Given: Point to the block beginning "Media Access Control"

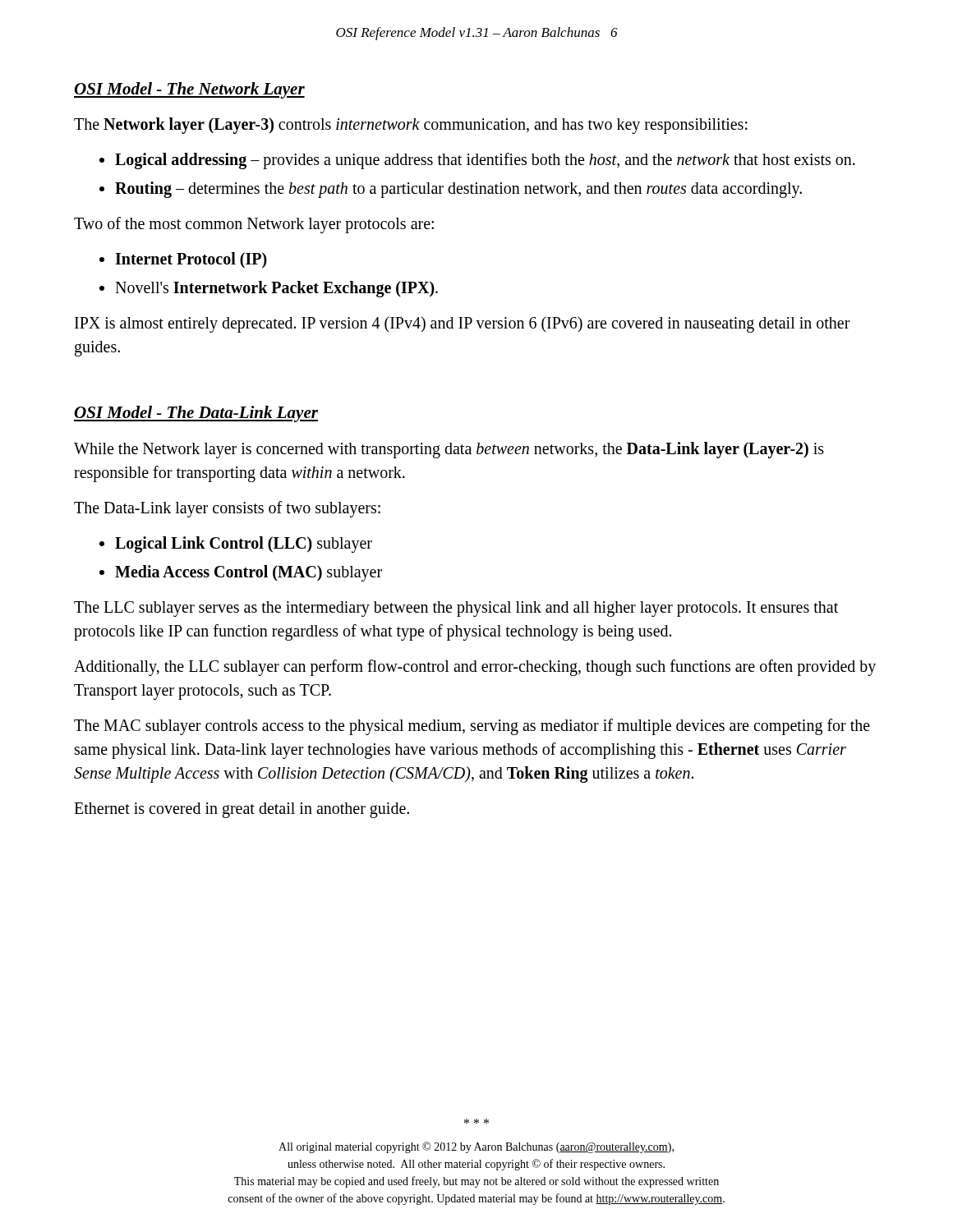Looking at the screenshot, I should point(241,573).
